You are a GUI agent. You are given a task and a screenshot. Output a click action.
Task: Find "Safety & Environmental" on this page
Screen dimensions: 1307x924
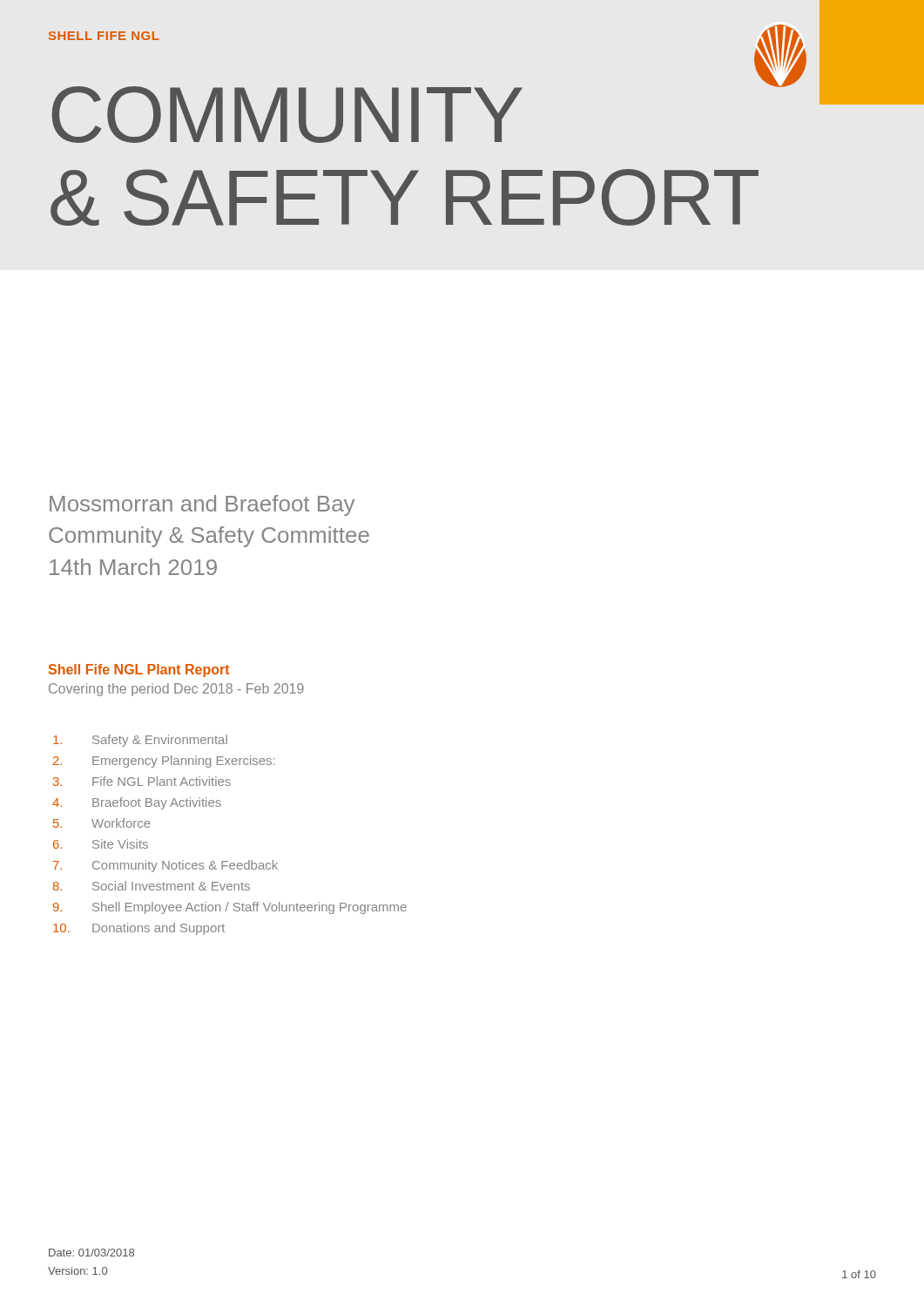coord(138,739)
